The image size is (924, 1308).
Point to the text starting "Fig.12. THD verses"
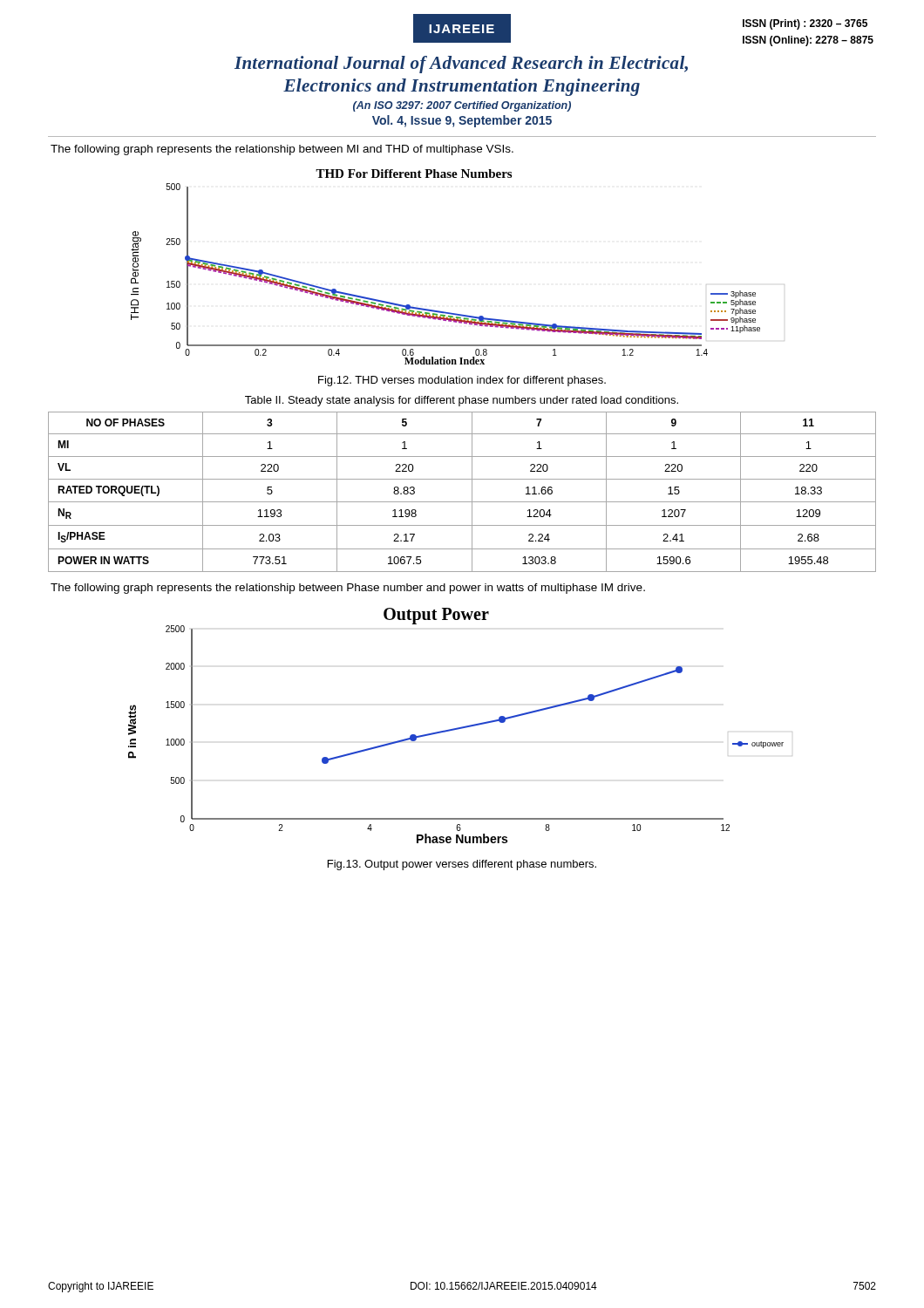462,379
